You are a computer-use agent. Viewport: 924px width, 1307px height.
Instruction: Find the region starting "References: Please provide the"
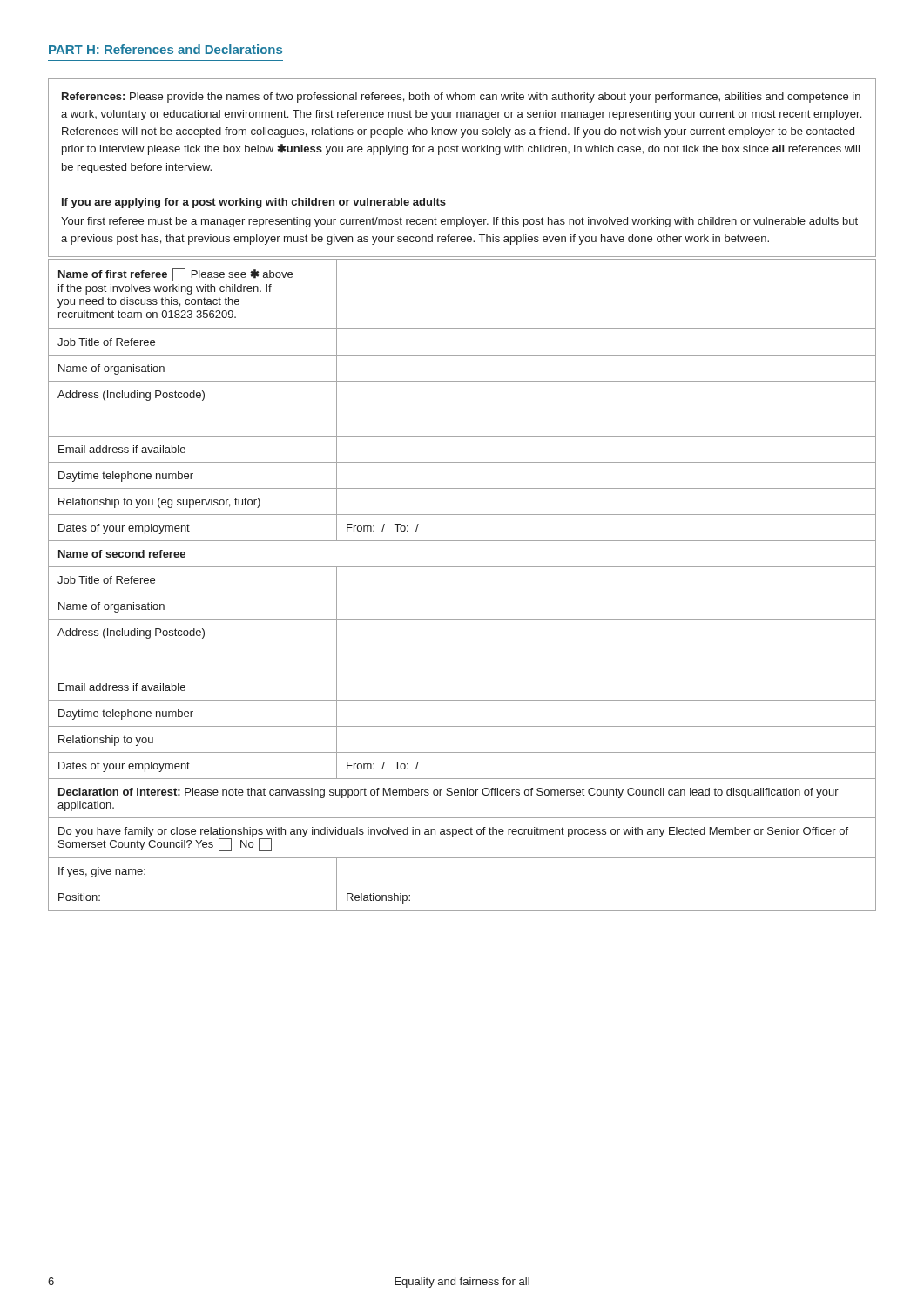pos(462,131)
